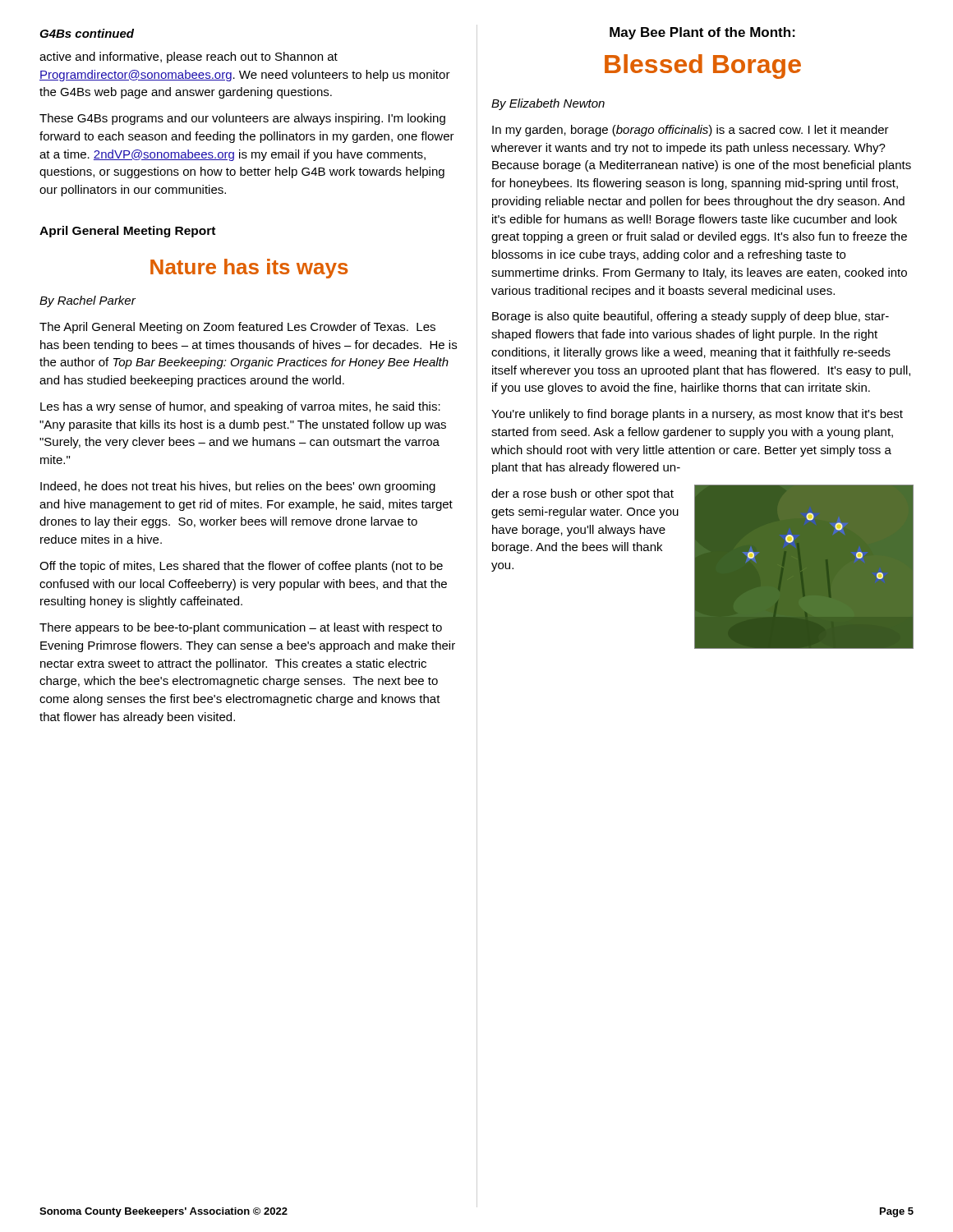Screen dimensions: 1232x953
Task: Click on the block starting "Nature has its"
Action: click(x=249, y=268)
